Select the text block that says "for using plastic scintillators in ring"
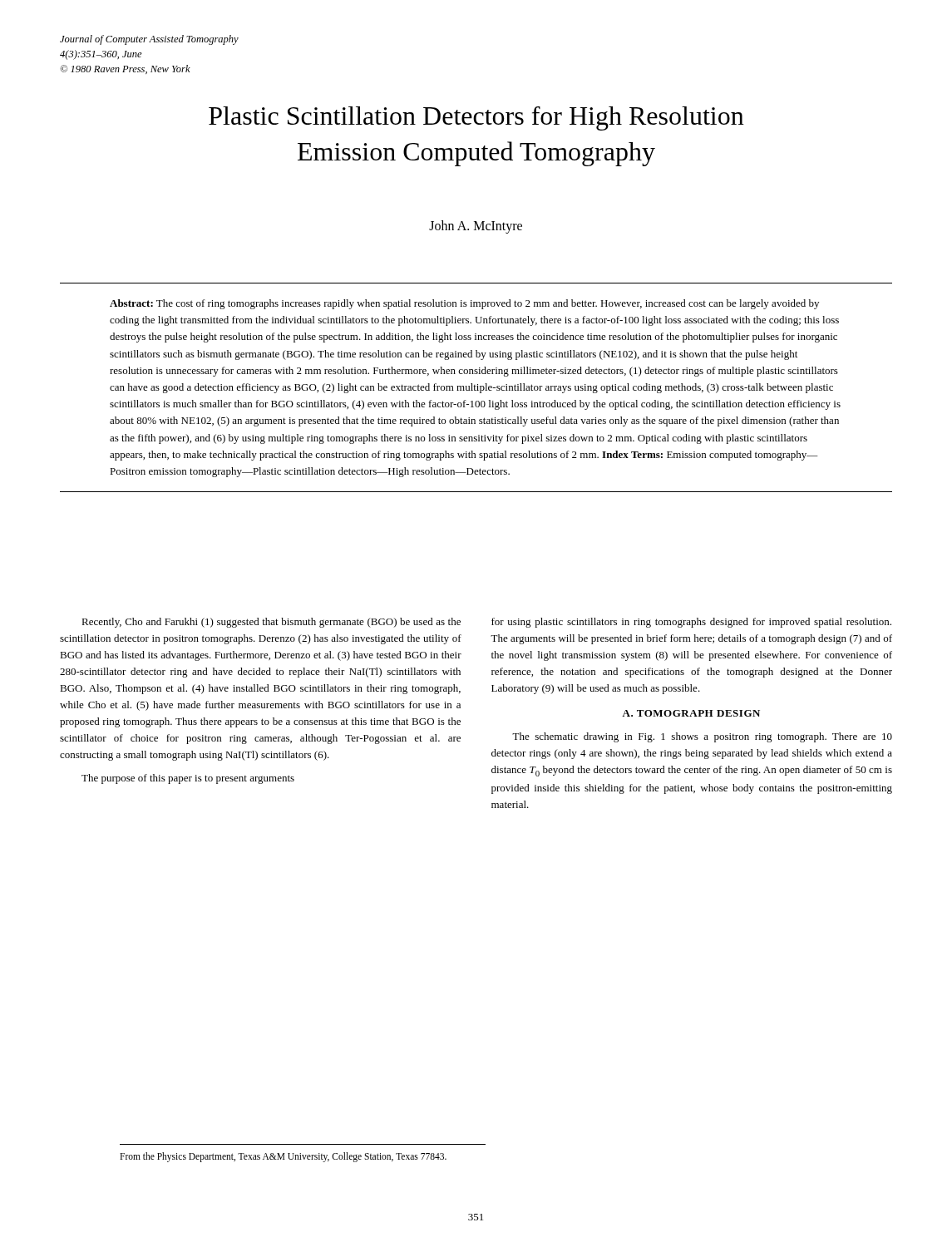 tap(692, 655)
